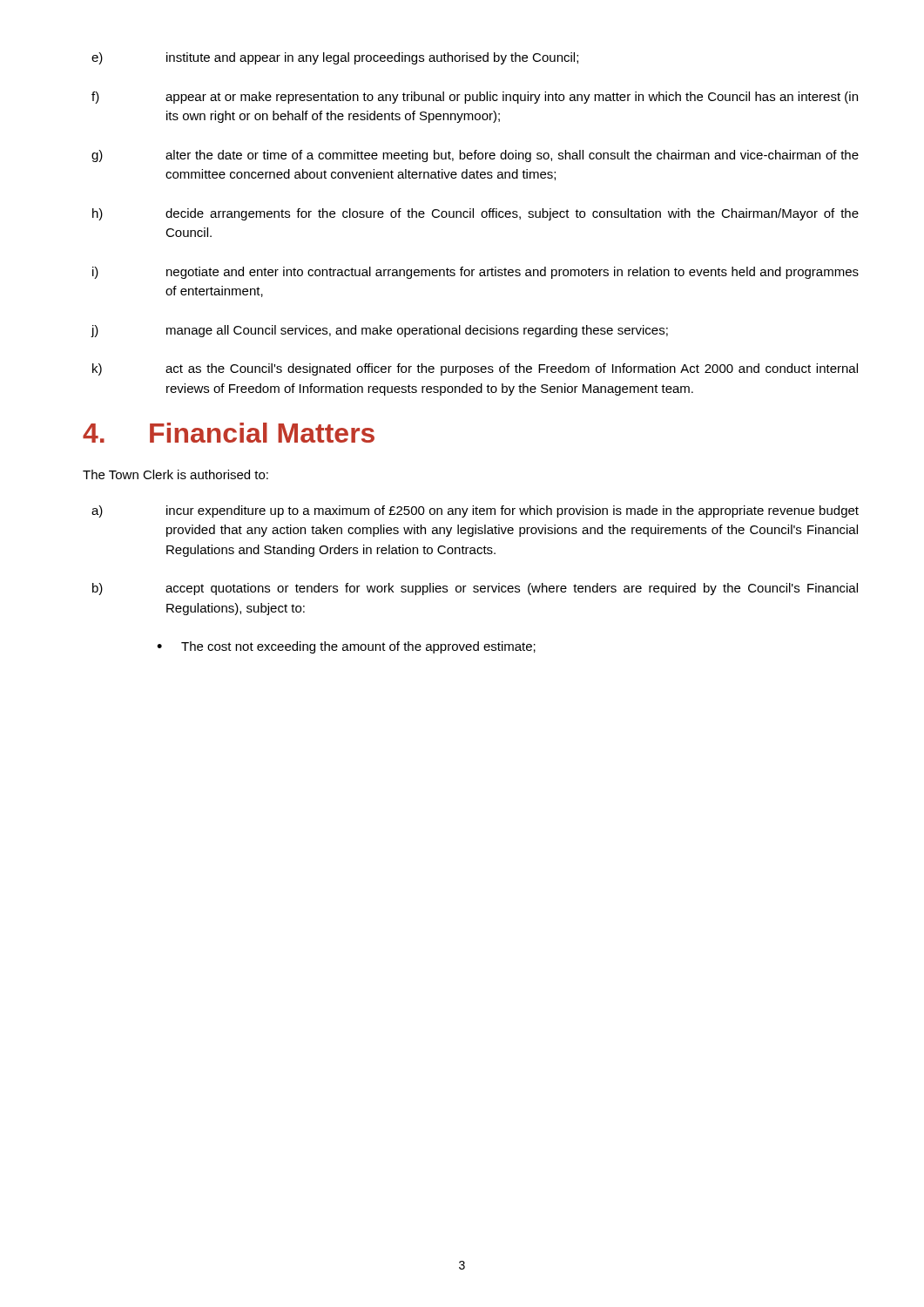Locate the list item that says "b) accept quotations or"
924x1307 pixels.
(471, 598)
